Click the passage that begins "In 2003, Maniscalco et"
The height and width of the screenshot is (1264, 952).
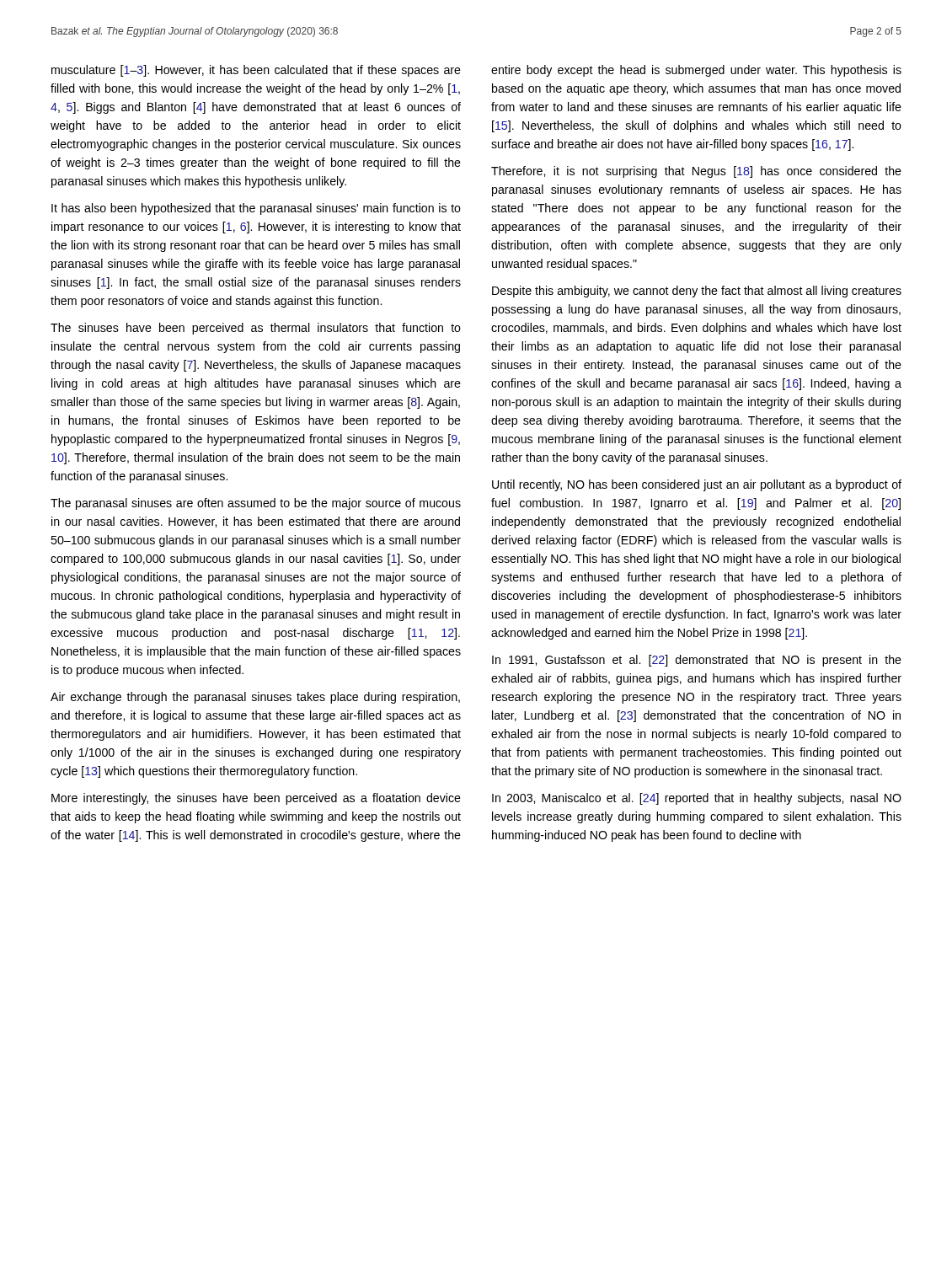coord(696,817)
